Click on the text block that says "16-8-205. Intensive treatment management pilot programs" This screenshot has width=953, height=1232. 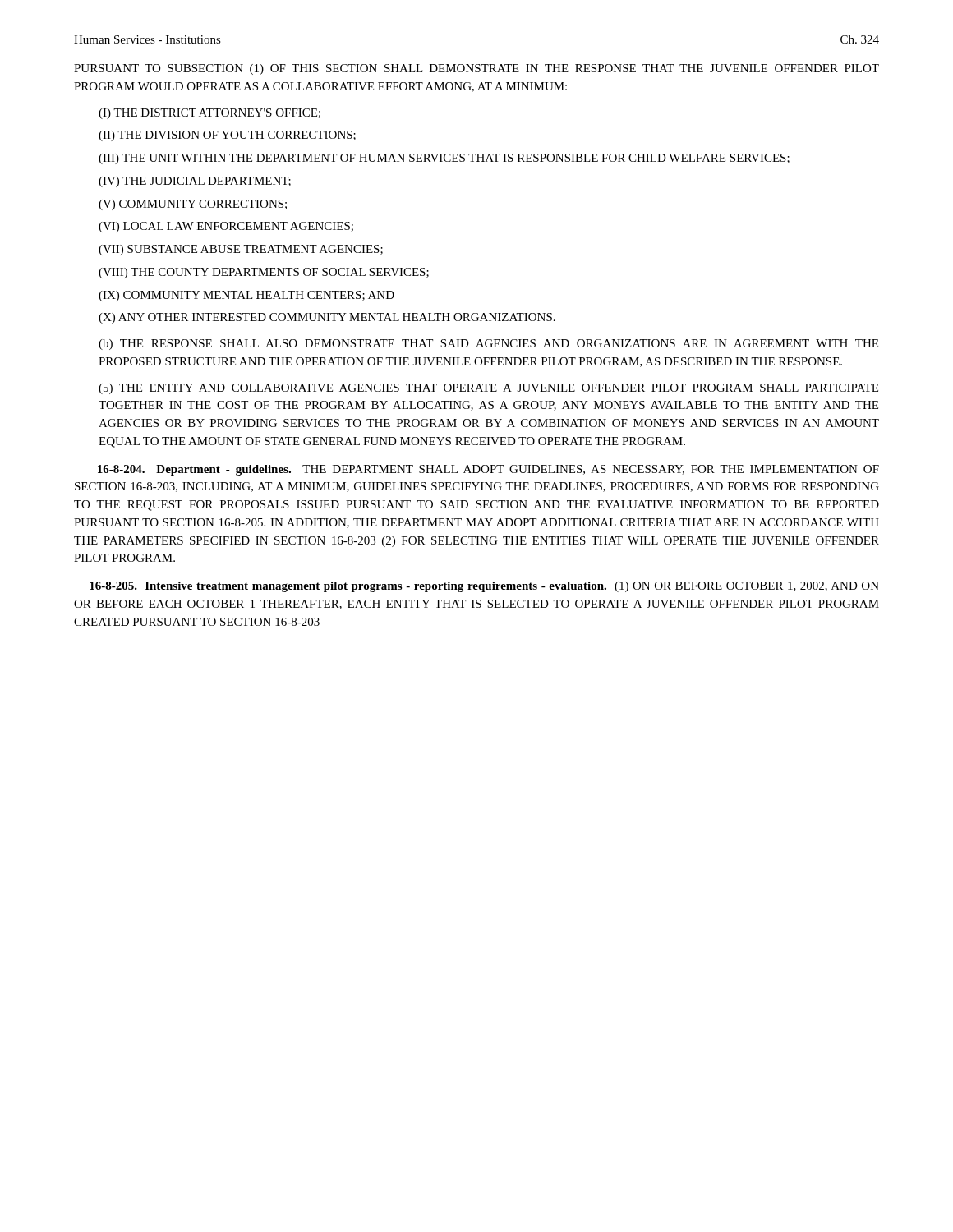pyautogui.click(x=476, y=603)
